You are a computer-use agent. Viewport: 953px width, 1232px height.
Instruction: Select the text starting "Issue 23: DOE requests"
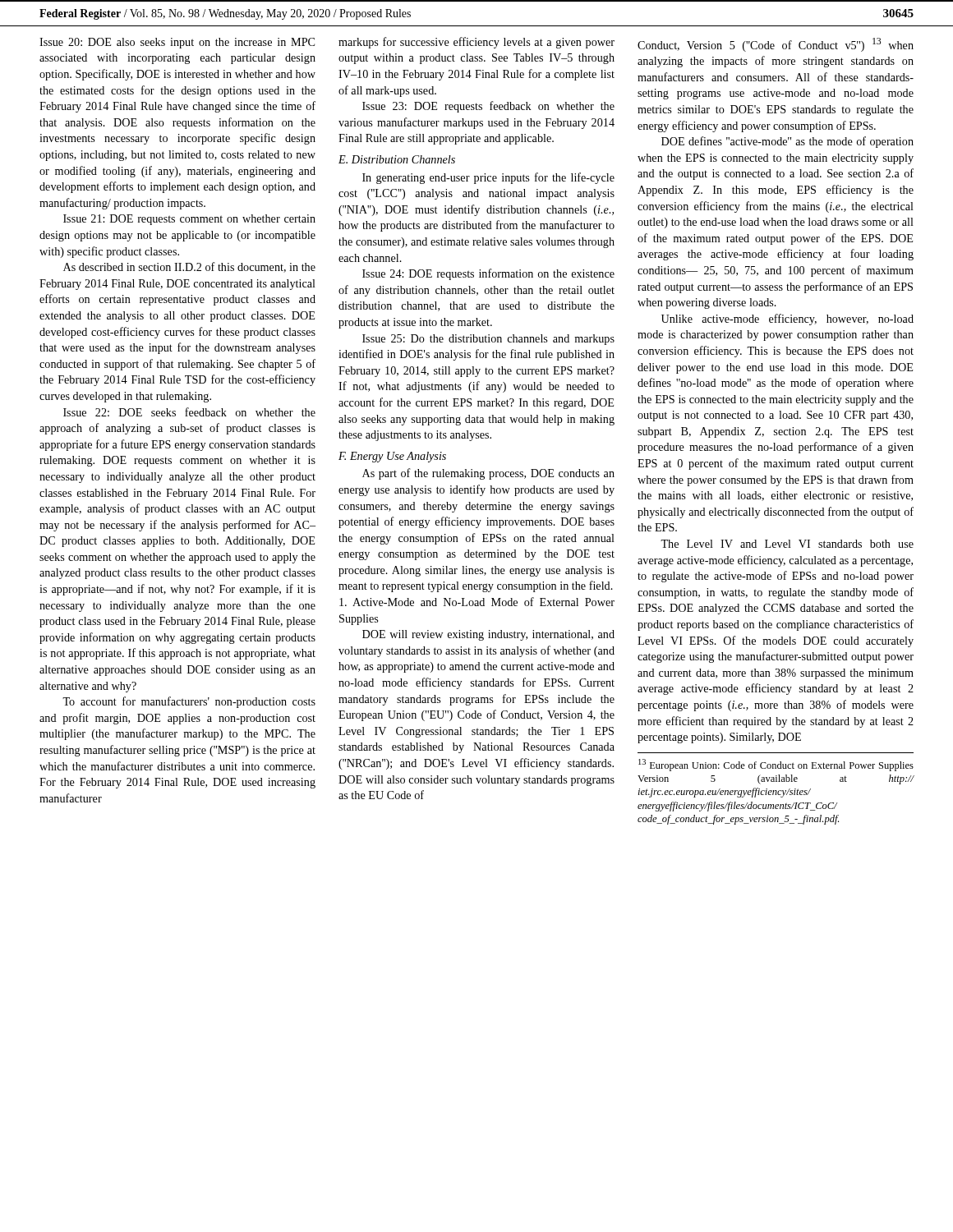tap(476, 123)
